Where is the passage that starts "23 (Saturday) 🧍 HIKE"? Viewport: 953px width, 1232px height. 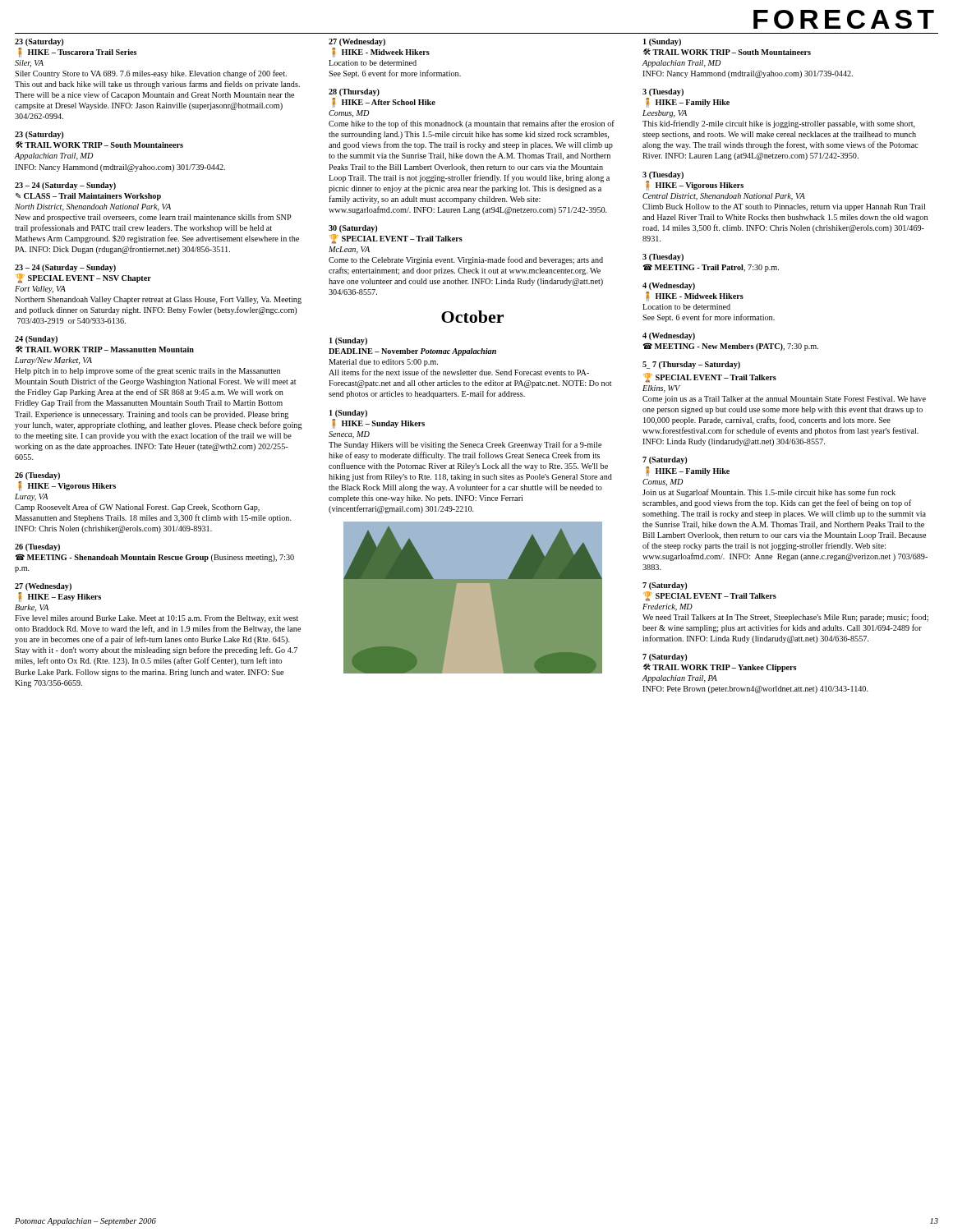(x=159, y=79)
